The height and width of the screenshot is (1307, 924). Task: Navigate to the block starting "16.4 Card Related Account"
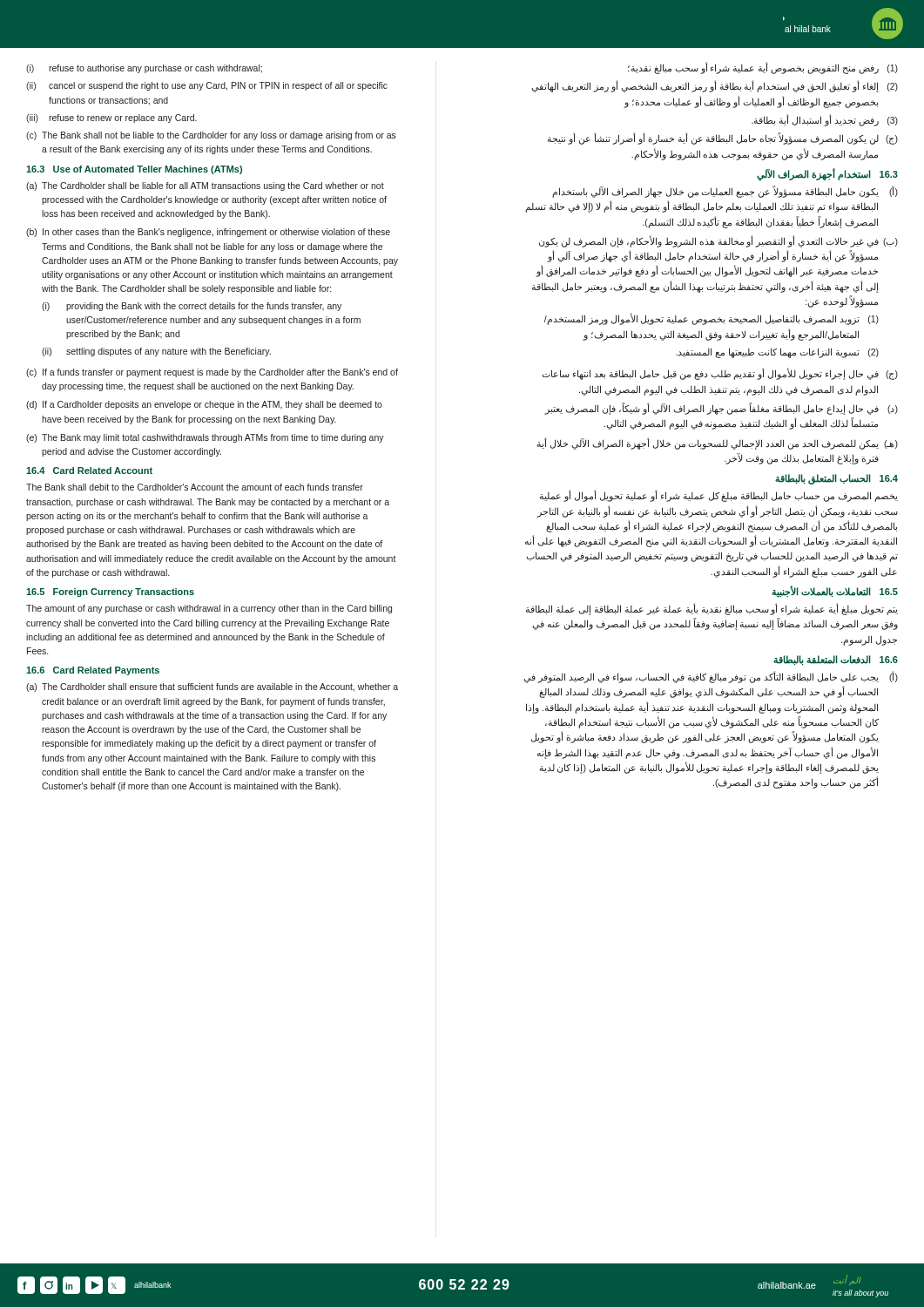(x=89, y=471)
